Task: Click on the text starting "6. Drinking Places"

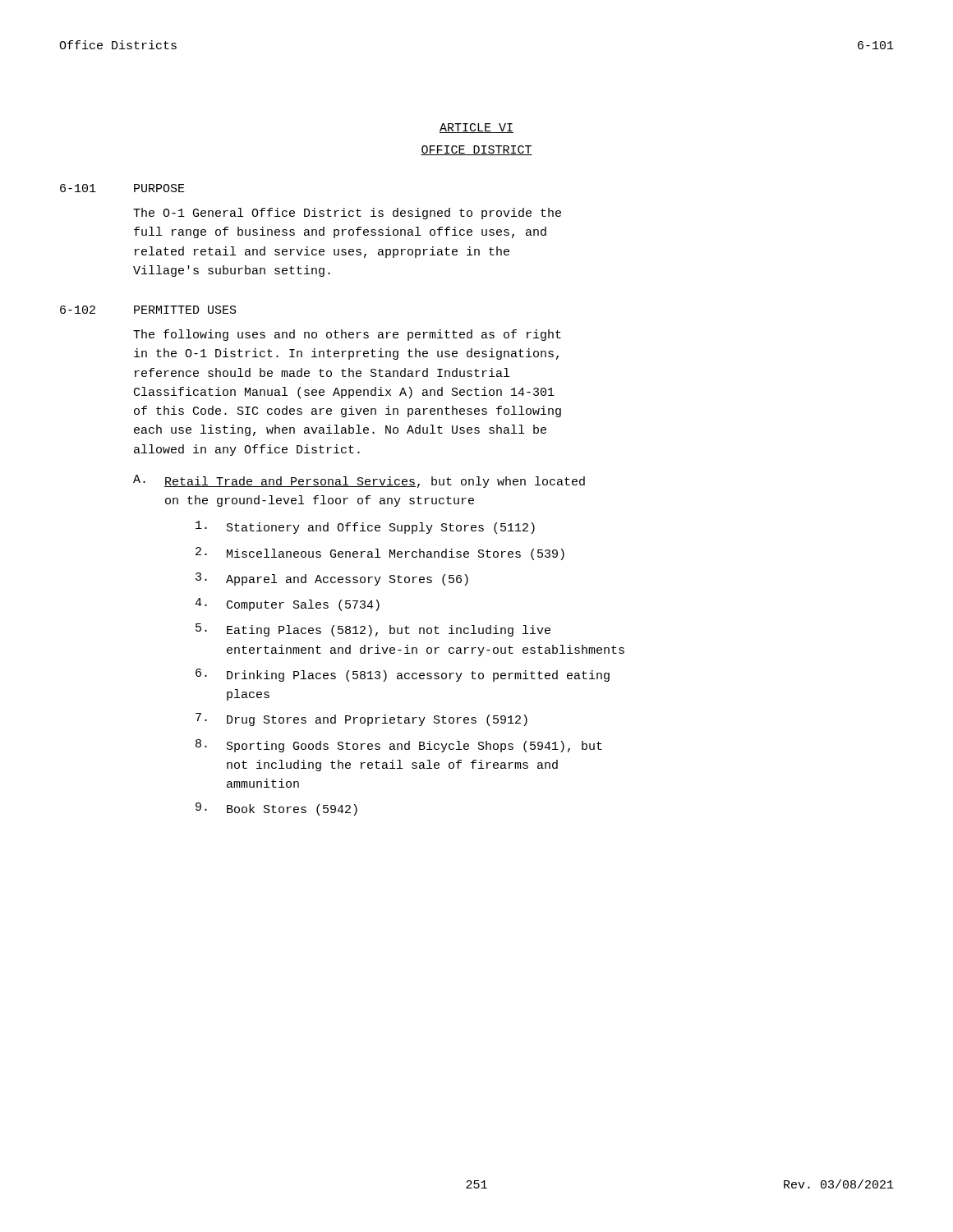Action: pyautogui.click(x=403, y=686)
